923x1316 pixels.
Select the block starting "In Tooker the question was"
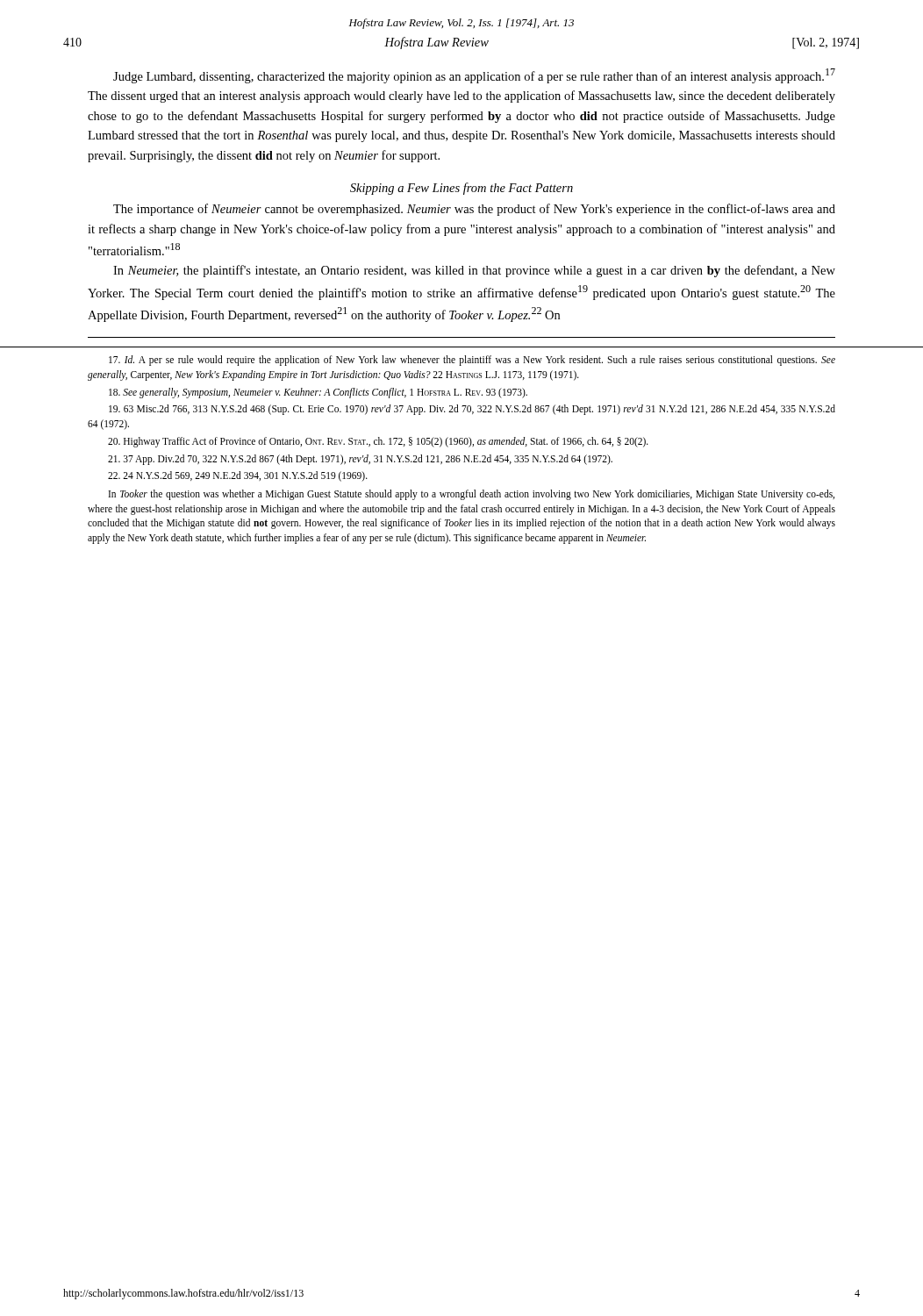tap(462, 516)
